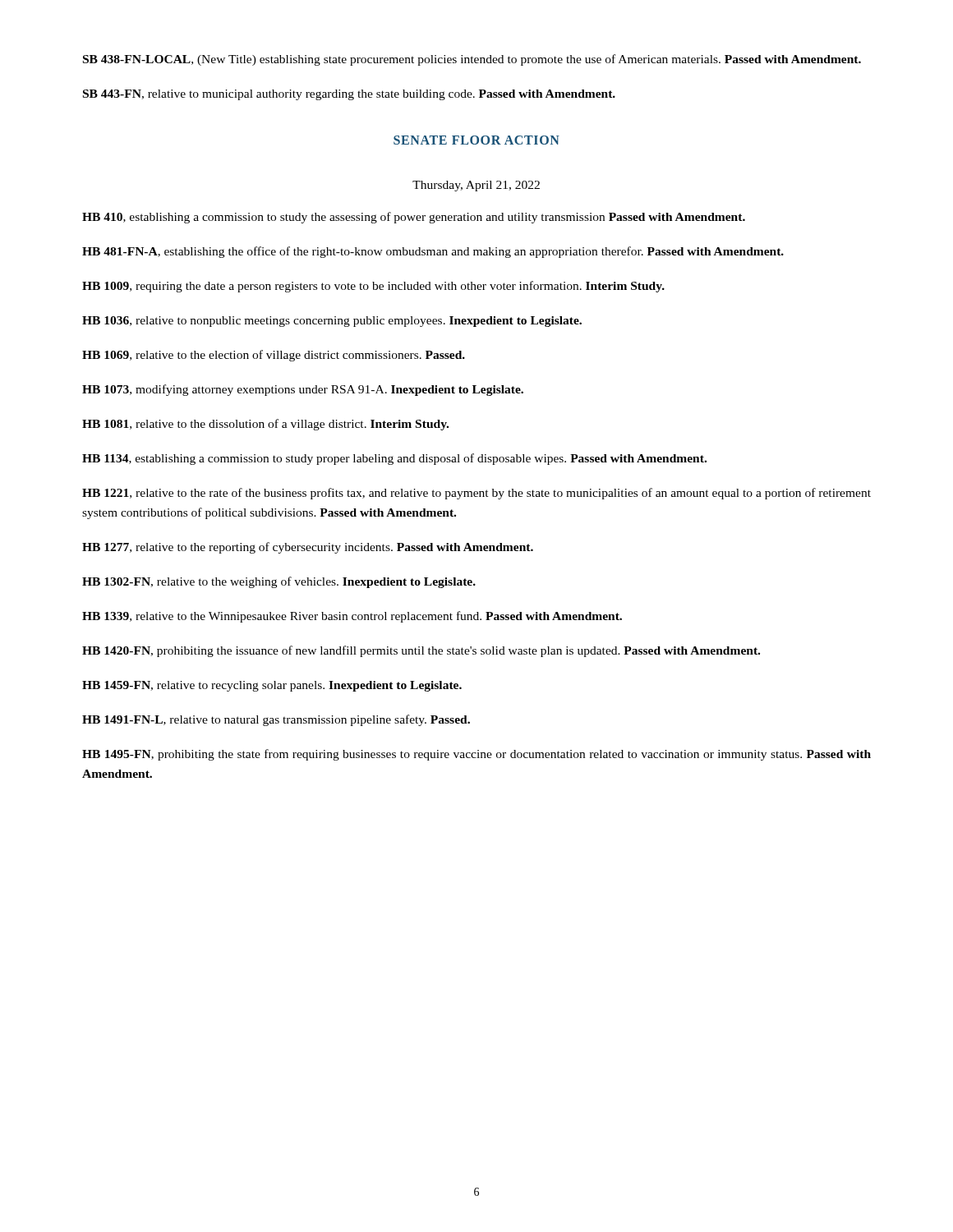Viewport: 953px width, 1232px height.
Task: Locate the text starting "HB 1134, establishing"
Action: [x=395, y=458]
